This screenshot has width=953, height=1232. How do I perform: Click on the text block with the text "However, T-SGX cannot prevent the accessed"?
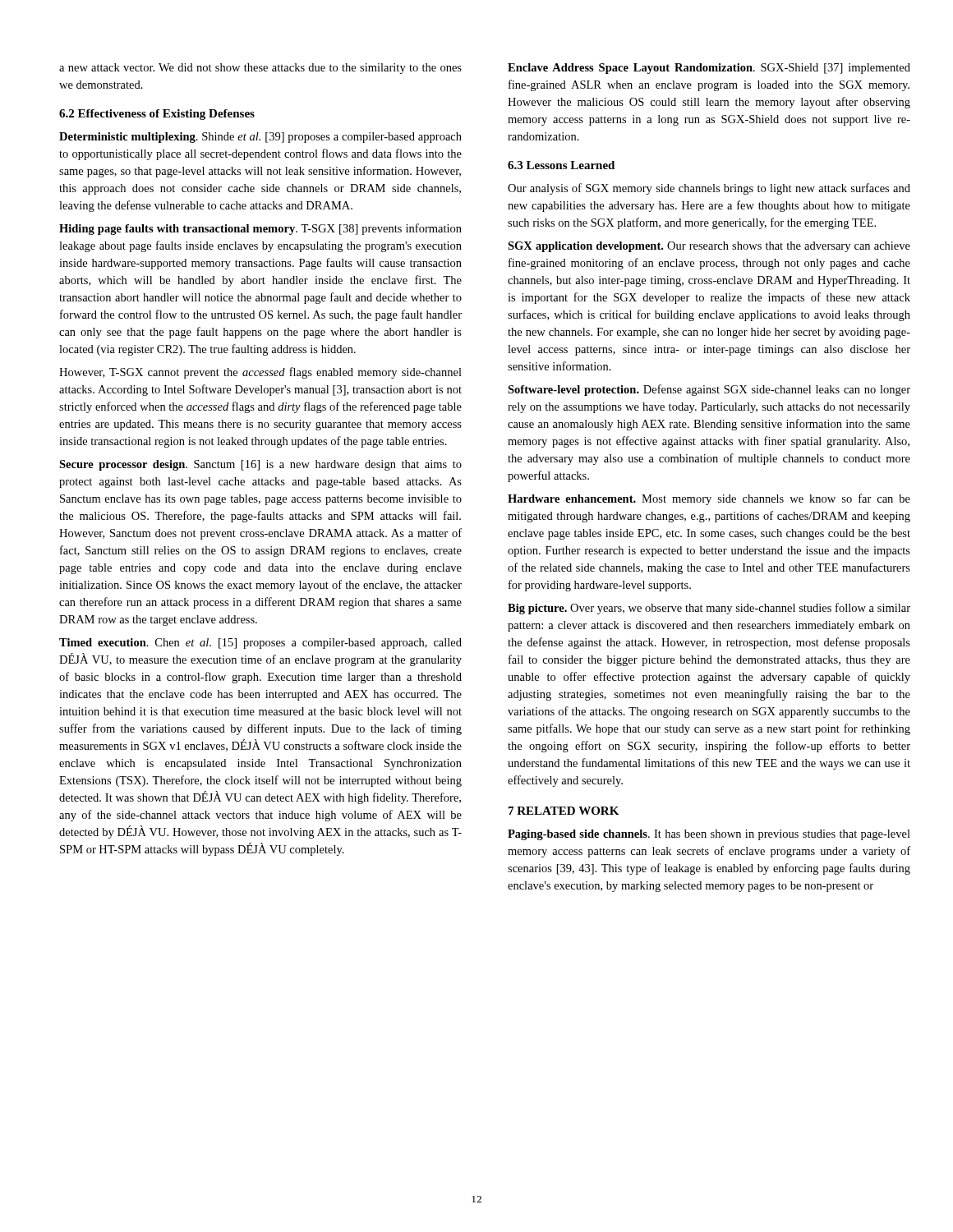(x=260, y=407)
